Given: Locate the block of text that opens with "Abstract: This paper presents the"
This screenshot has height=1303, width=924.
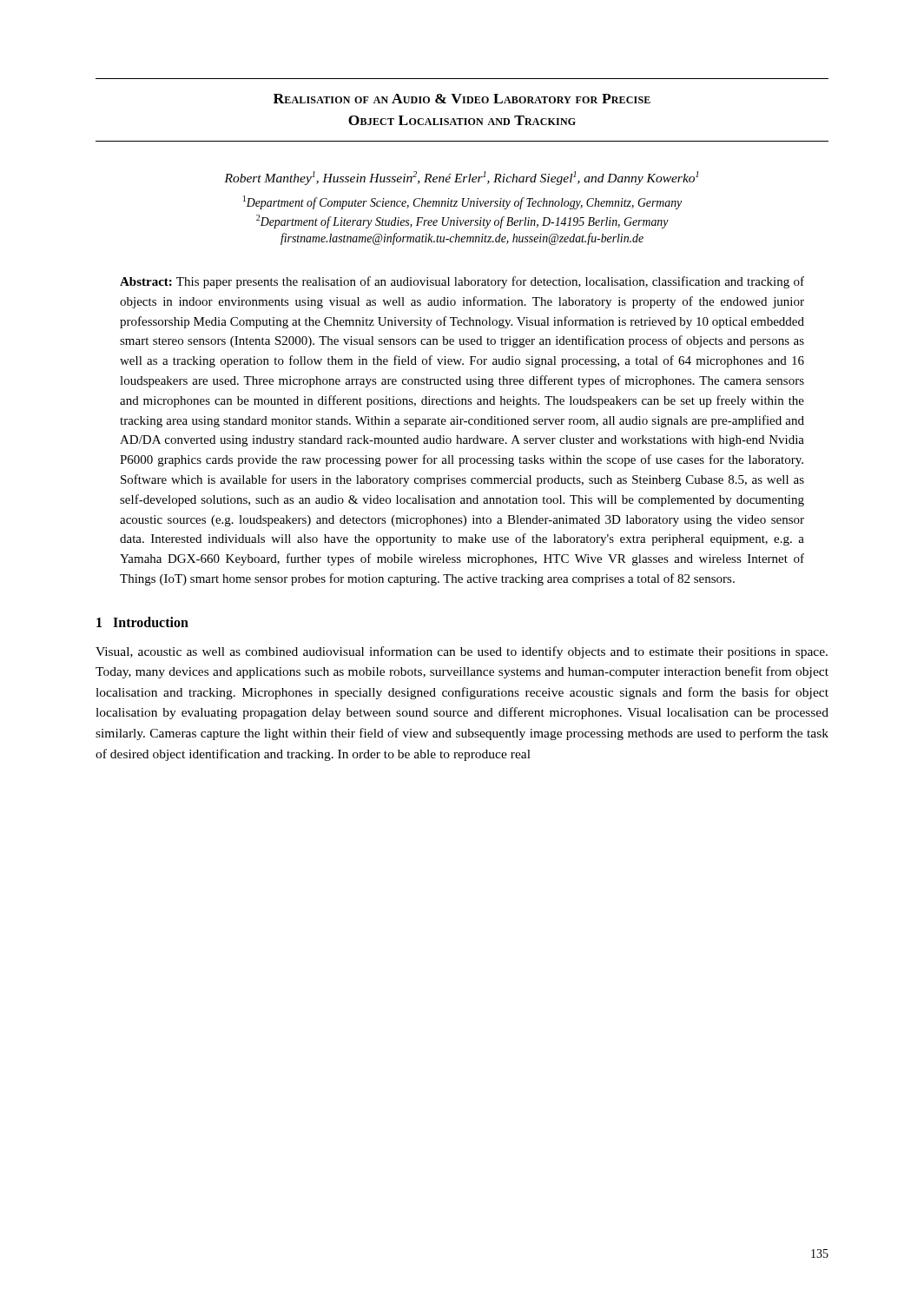Looking at the screenshot, I should [462, 430].
